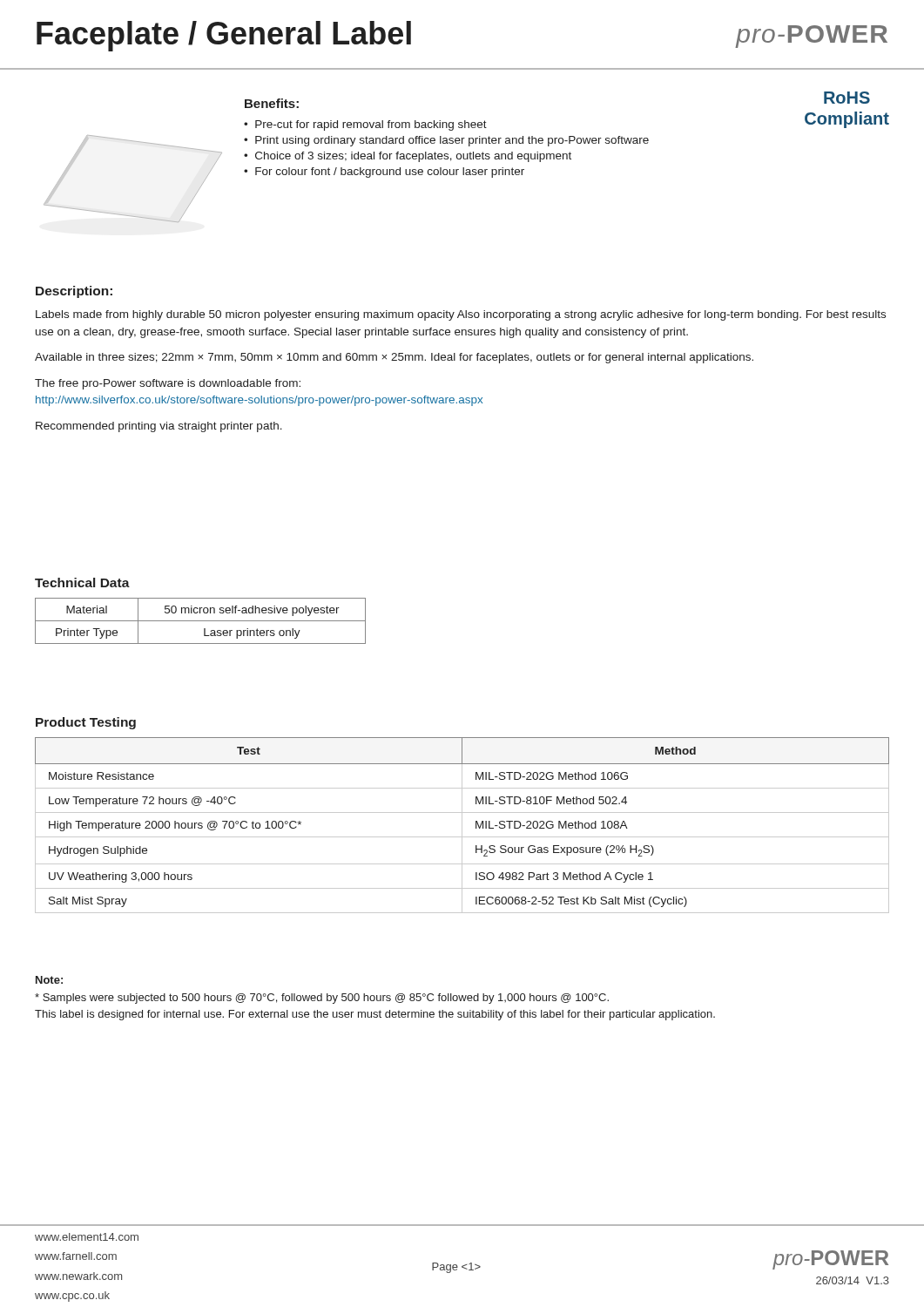Image resolution: width=924 pixels, height=1307 pixels.
Task: Find the illustration
Action: (x=131, y=166)
